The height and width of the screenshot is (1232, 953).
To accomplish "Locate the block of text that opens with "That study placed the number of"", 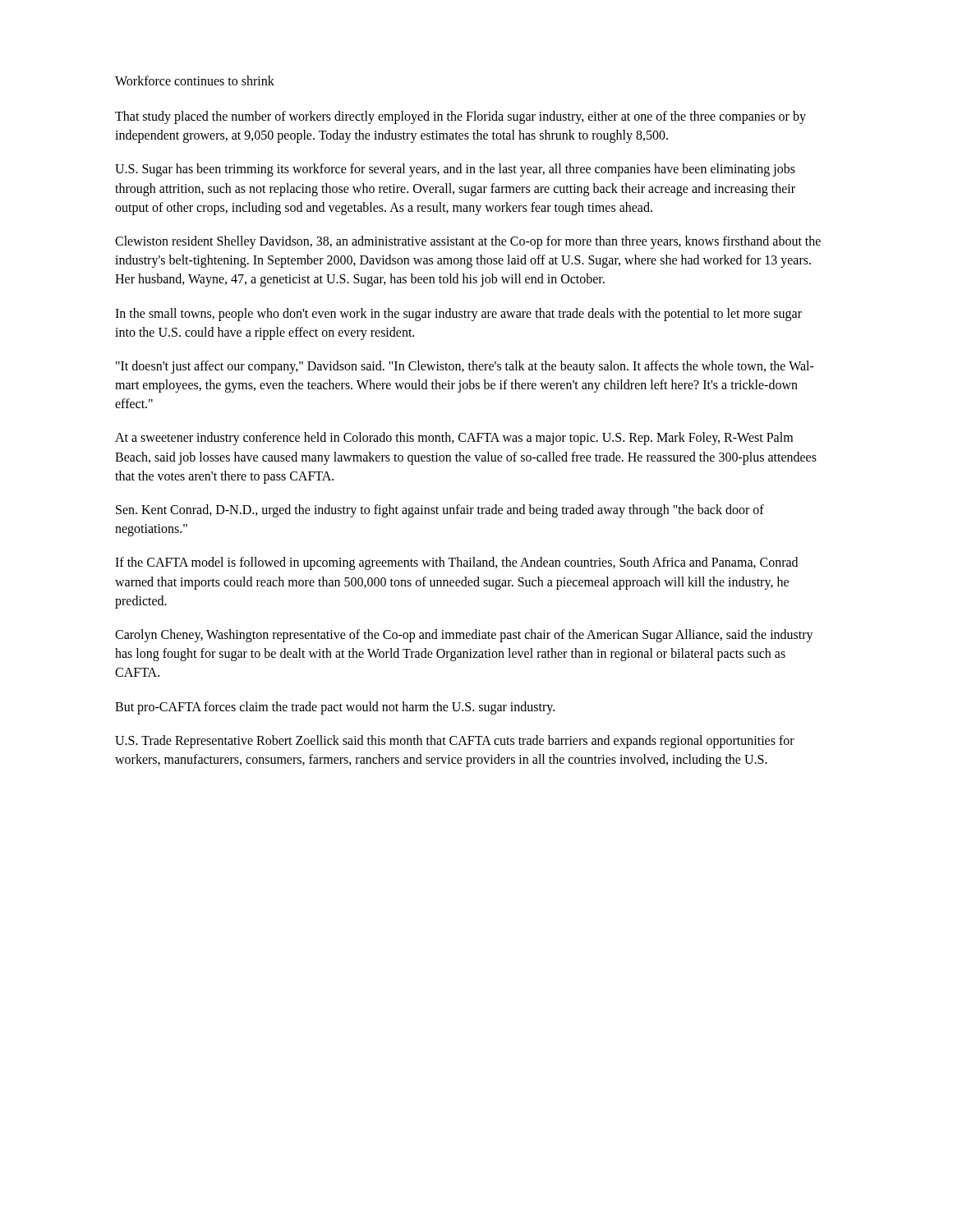I will click(x=460, y=126).
